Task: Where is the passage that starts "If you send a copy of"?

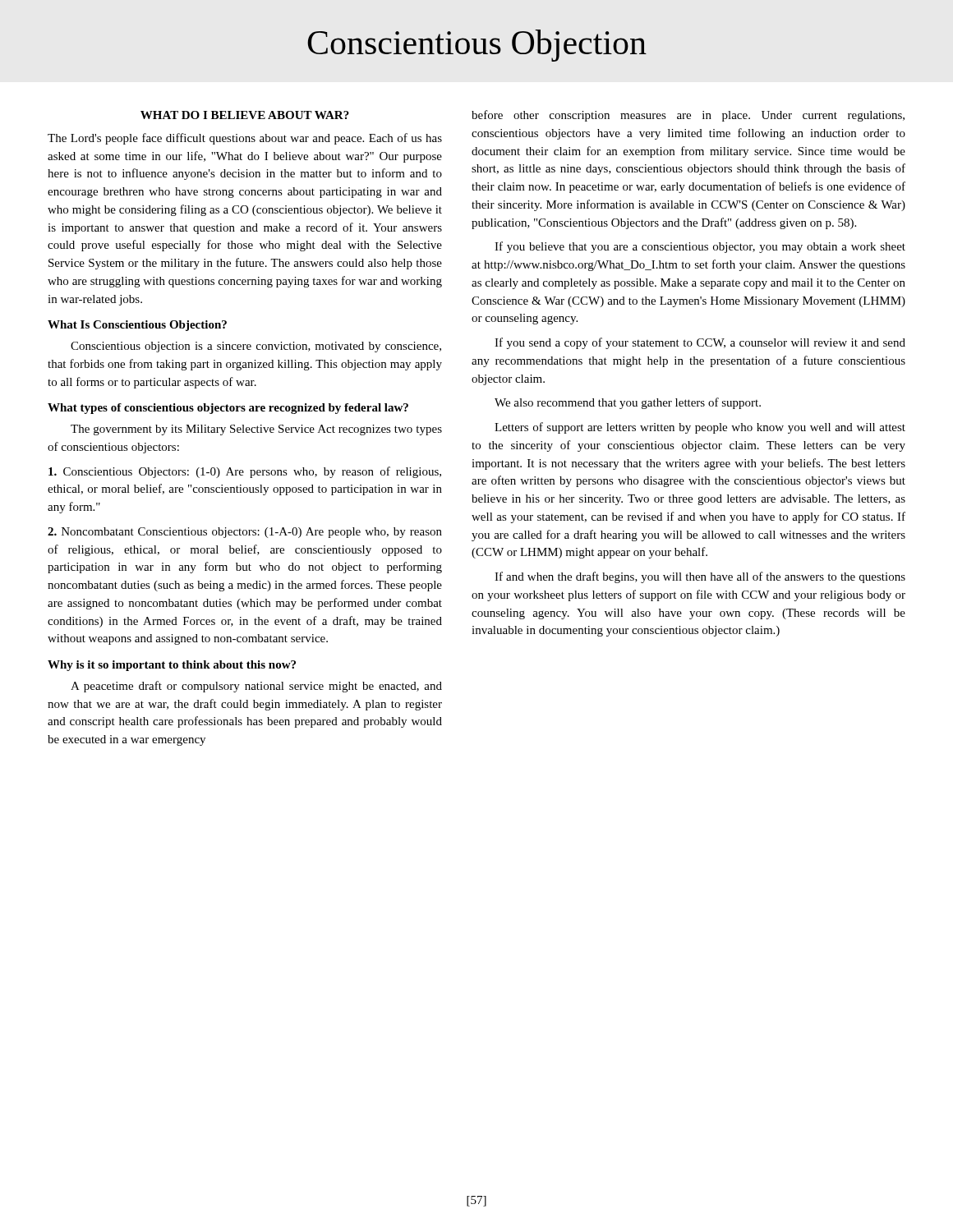Action: pos(688,361)
